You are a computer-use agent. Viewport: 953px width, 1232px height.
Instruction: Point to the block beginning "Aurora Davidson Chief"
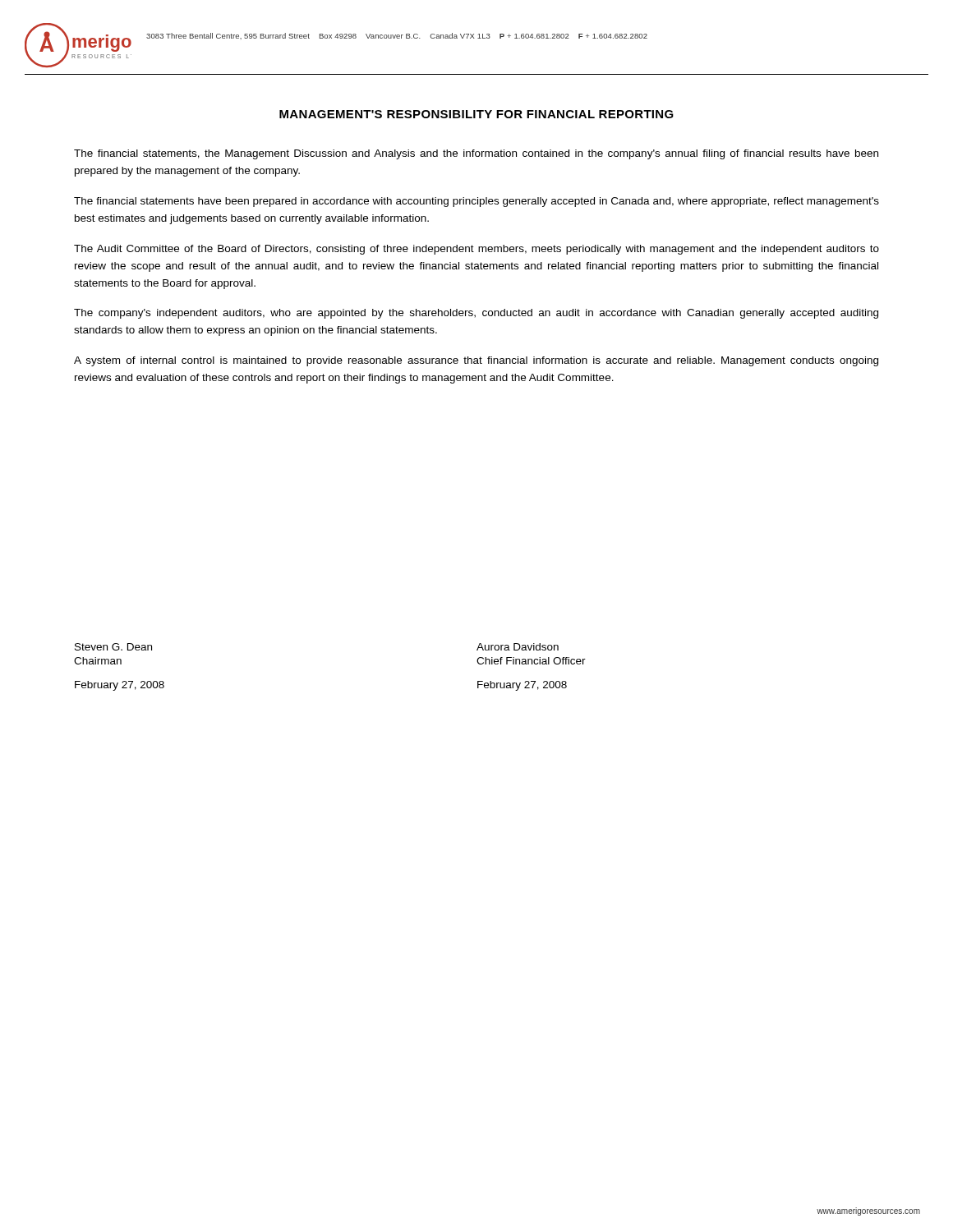tap(518, 647)
